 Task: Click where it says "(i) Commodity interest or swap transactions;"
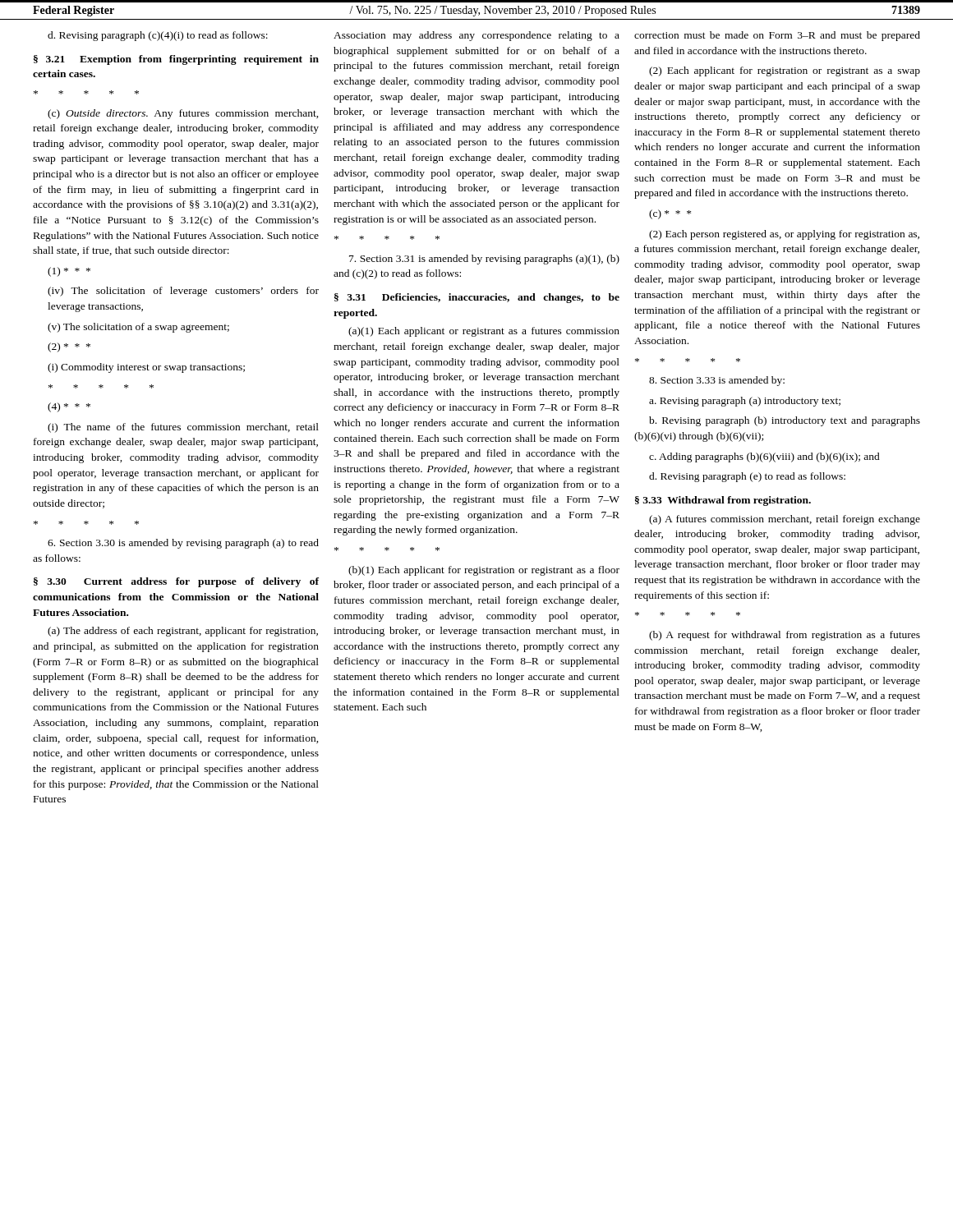click(x=183, y=367)
